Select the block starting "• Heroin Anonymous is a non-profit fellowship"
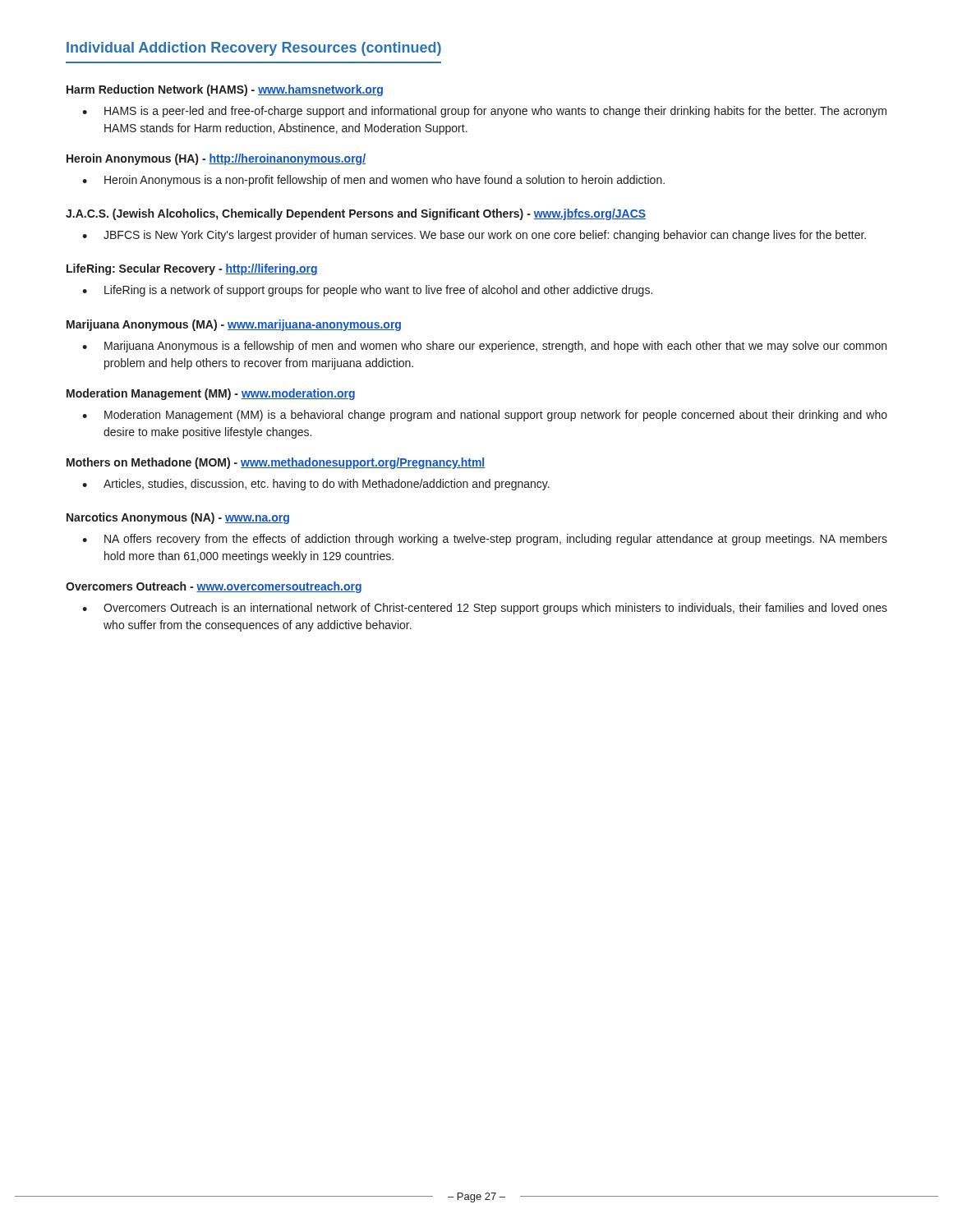953x1232 pixels. tap(374, 182)
